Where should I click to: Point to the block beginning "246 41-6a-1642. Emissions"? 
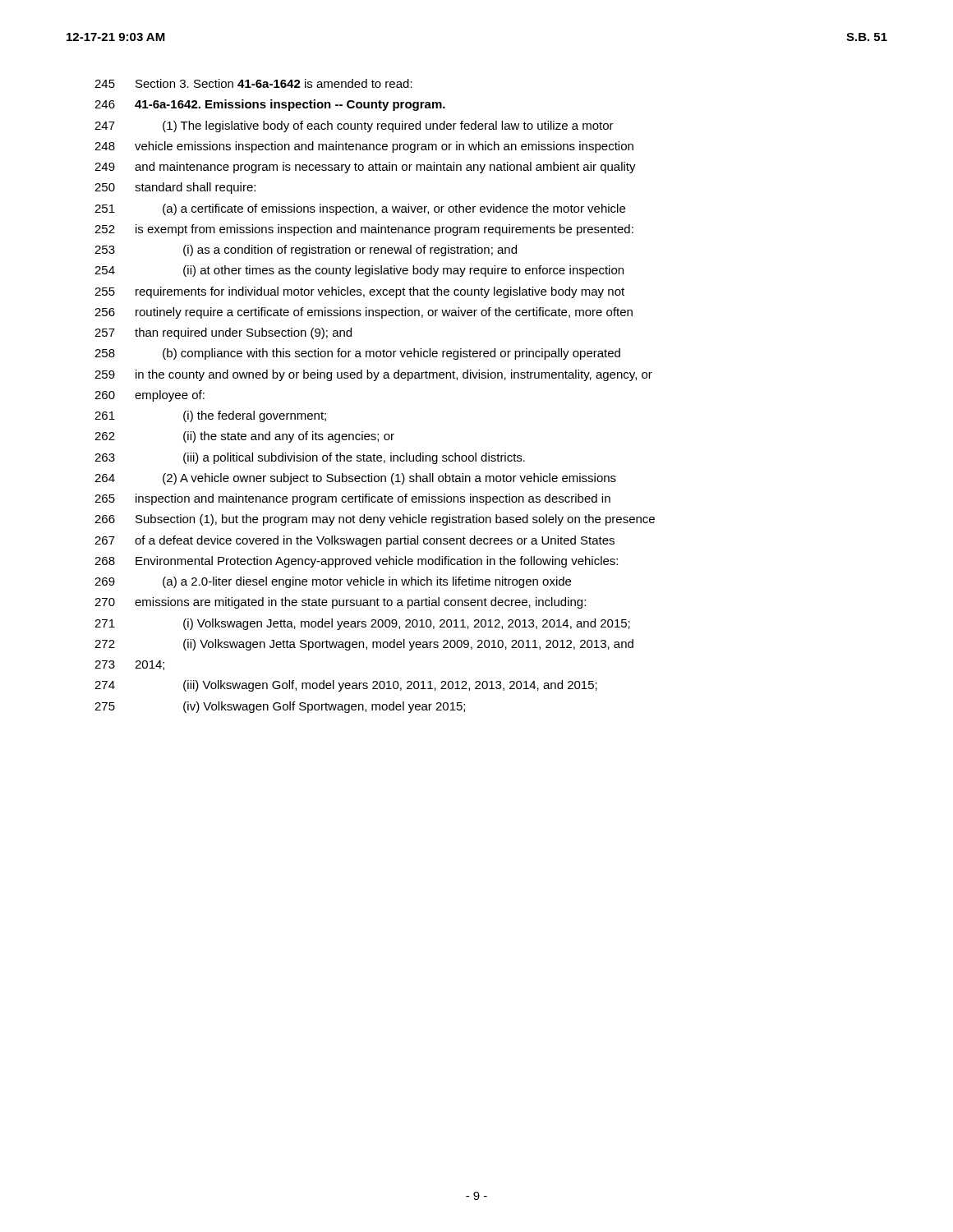270,105
